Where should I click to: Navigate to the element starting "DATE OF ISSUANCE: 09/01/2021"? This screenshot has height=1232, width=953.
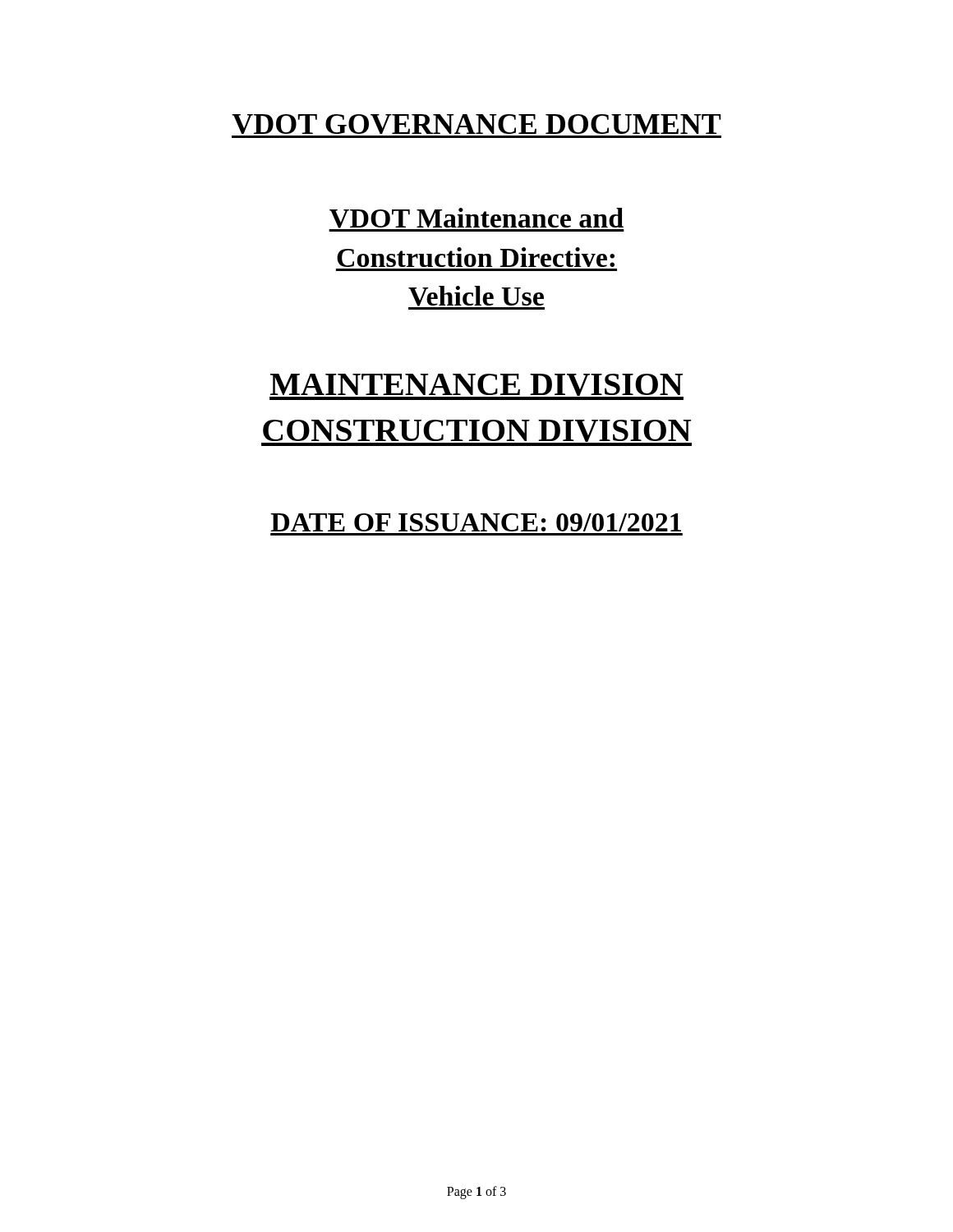tap(476, 522)
